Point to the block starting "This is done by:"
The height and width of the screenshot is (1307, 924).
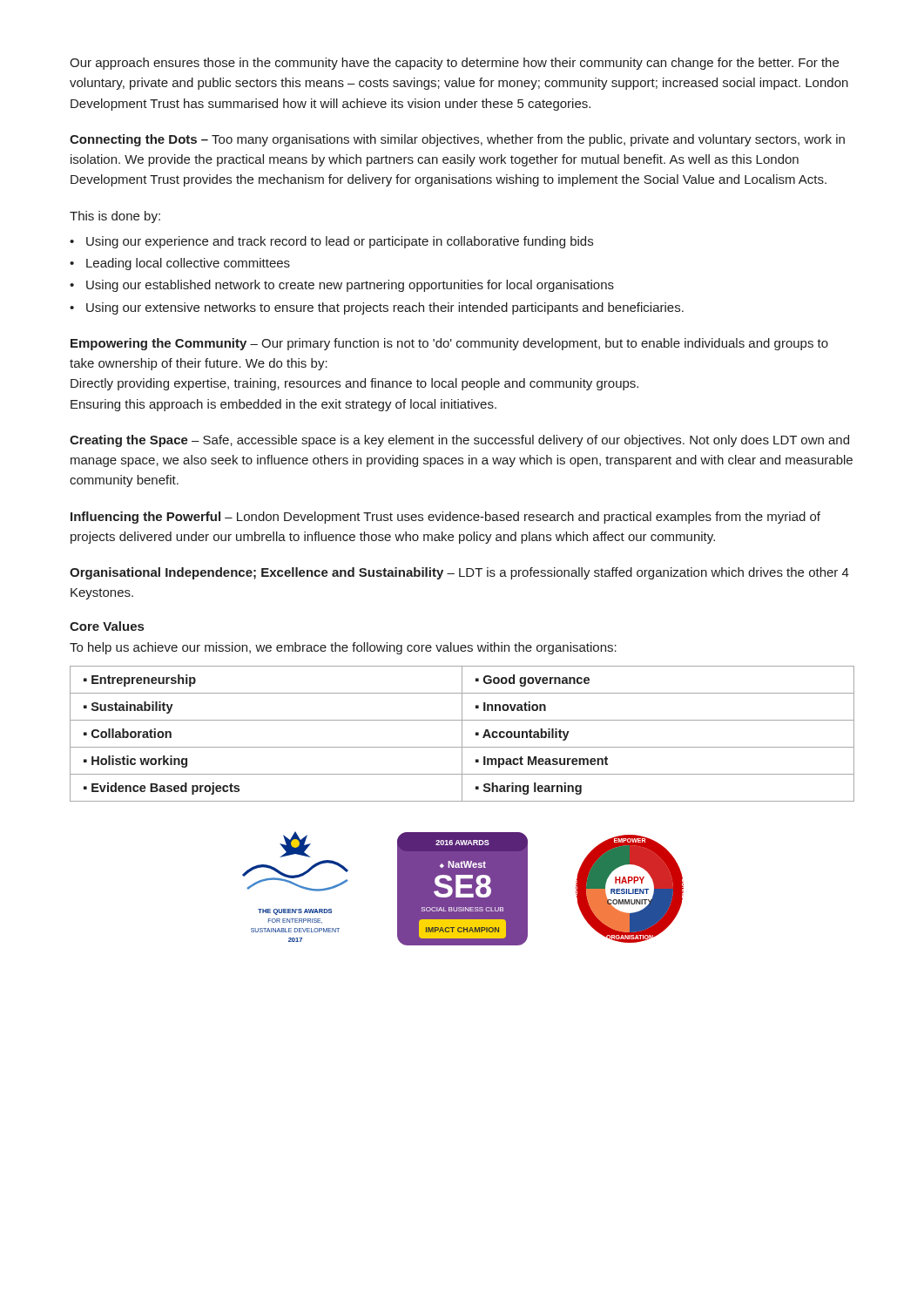[x=115, y=215]
